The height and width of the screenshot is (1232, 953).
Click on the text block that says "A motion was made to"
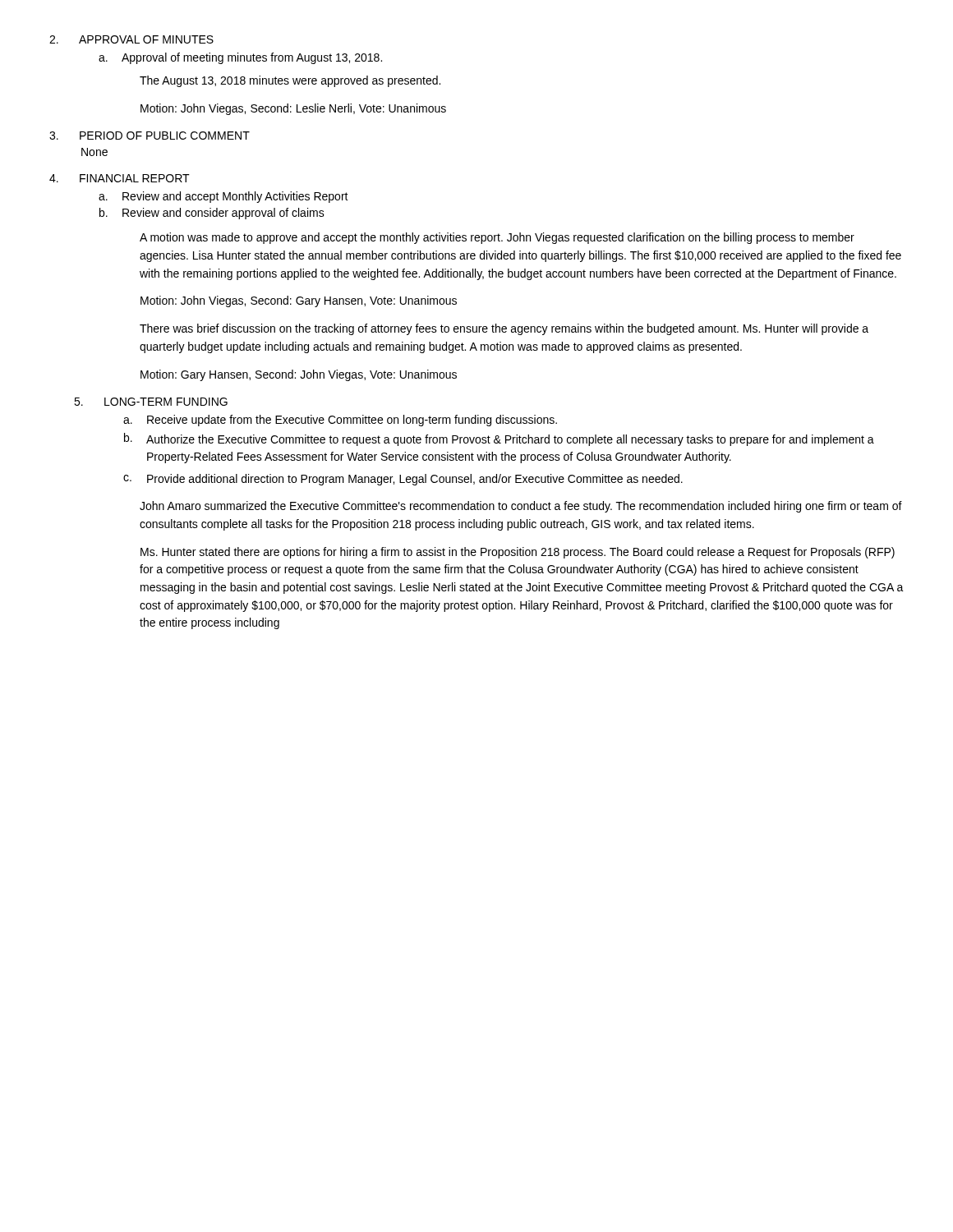[x=497, y=238]
